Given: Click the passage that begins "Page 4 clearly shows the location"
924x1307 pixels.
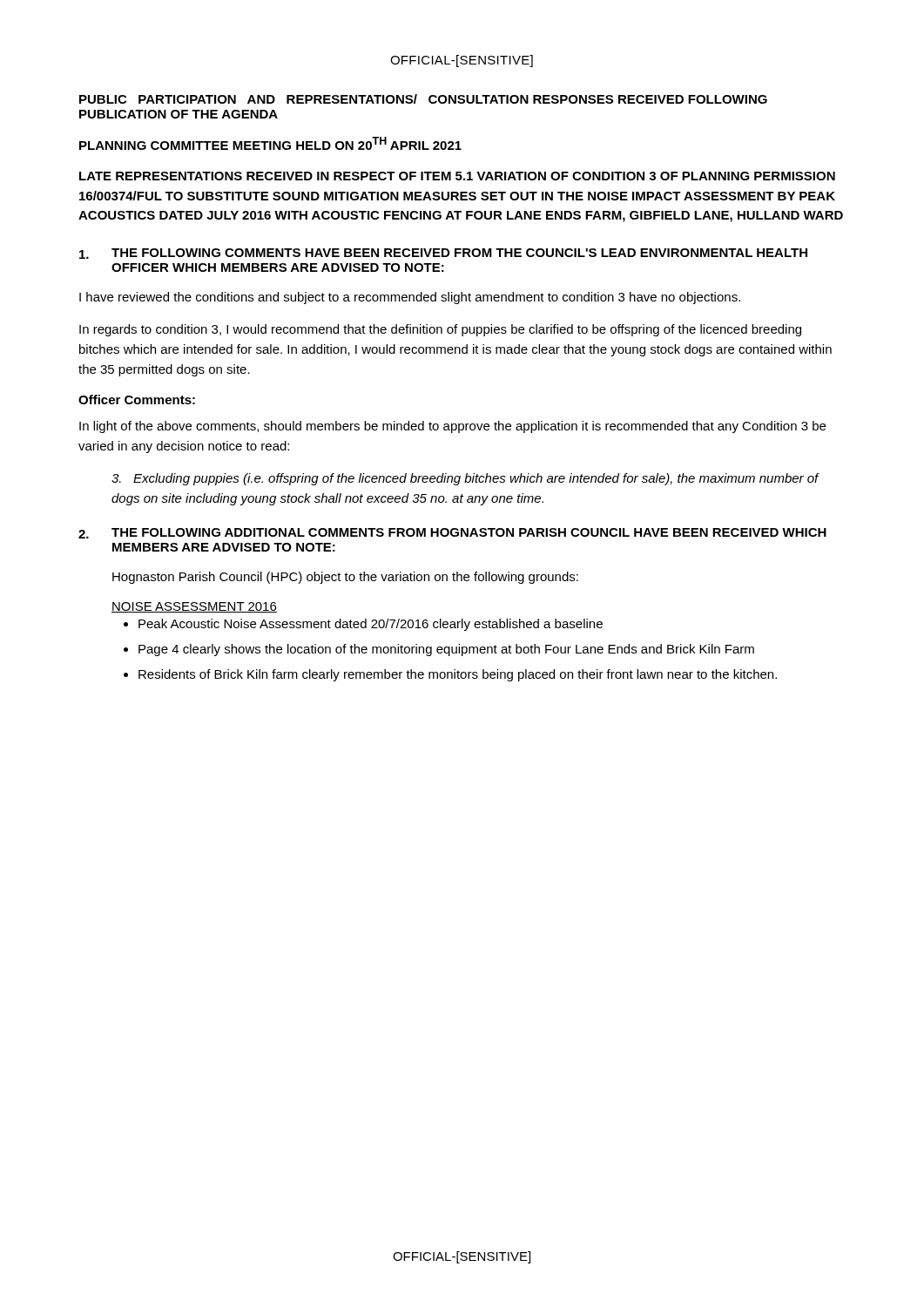Looking at the screenshot, I should point(446,649).
